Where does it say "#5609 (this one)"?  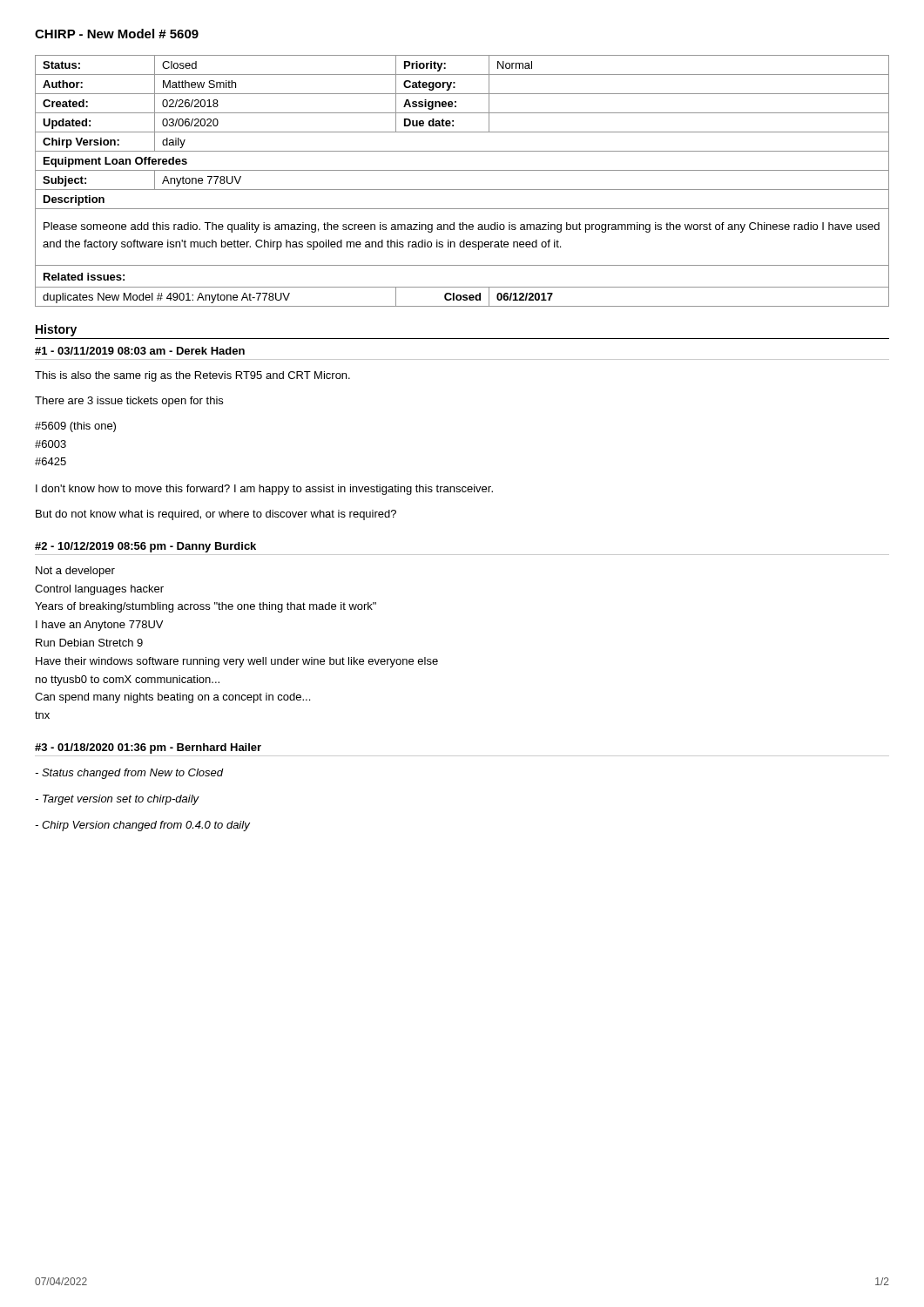76,426
